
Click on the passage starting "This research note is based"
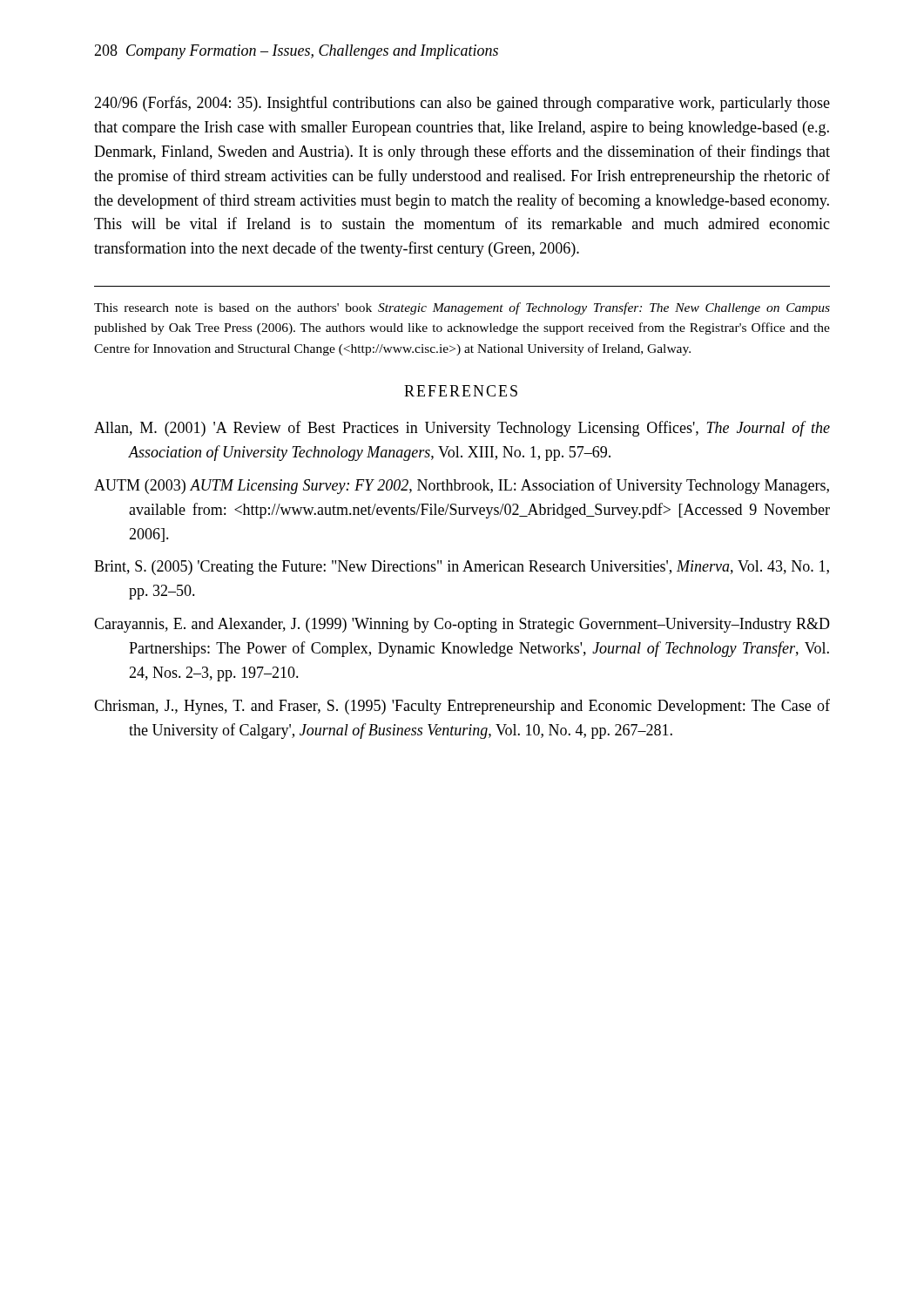coord(462,328)
